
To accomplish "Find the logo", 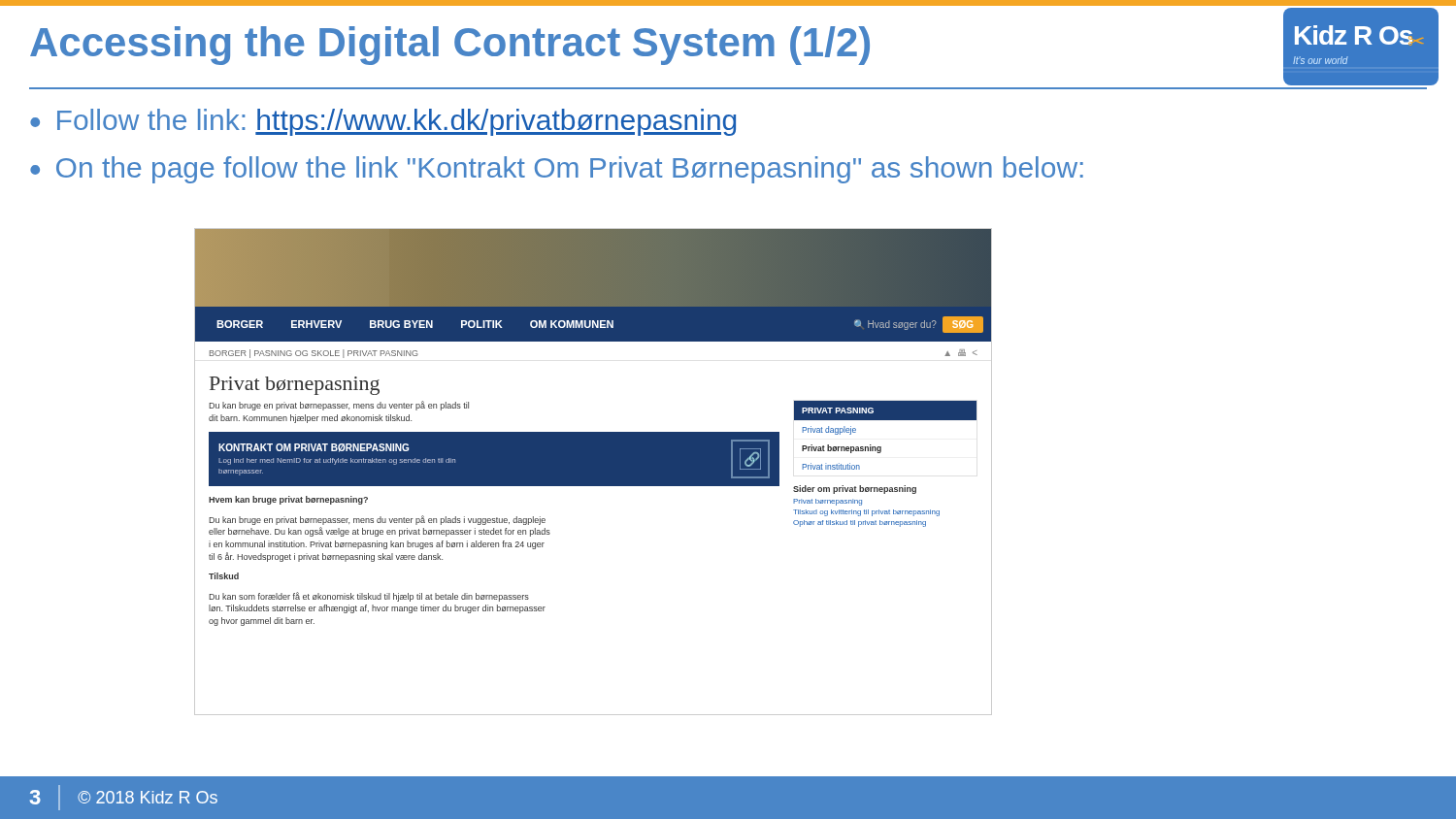I will [x=1361, y=47].
